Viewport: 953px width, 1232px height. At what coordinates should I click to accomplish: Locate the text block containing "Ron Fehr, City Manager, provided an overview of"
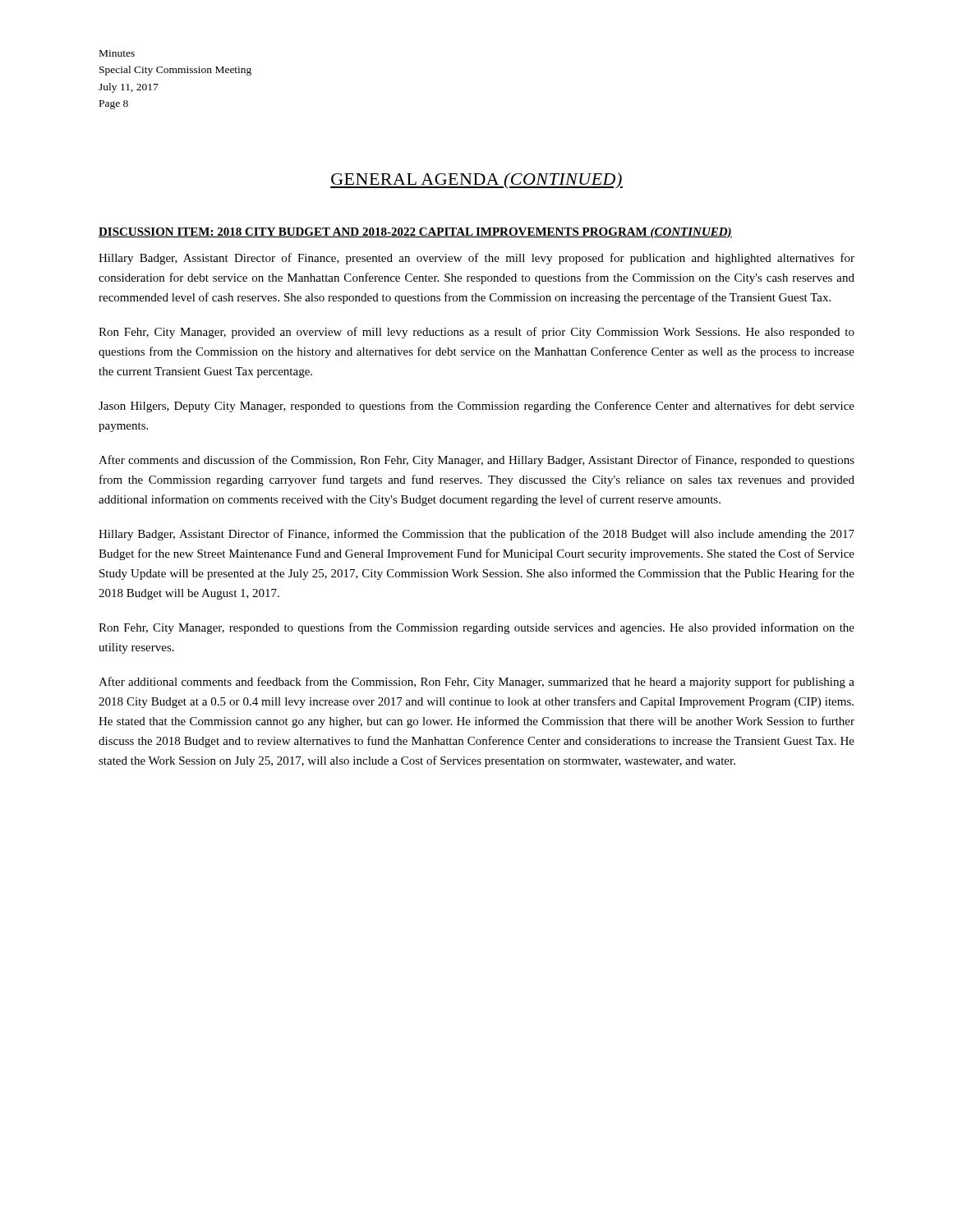(x=476, y=351)
